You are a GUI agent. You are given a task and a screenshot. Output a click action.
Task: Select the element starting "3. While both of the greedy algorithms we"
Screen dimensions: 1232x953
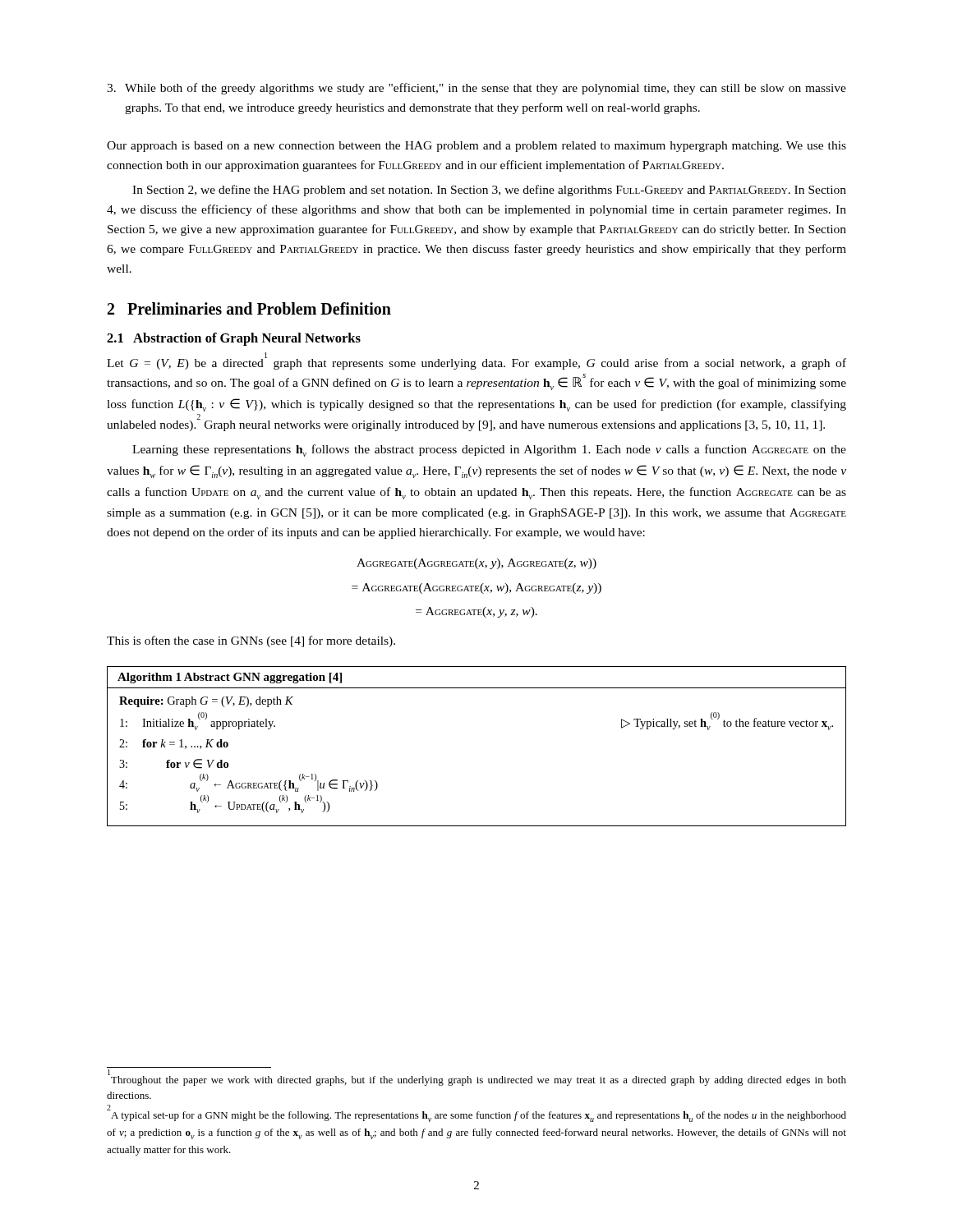[x=476, y=98]
